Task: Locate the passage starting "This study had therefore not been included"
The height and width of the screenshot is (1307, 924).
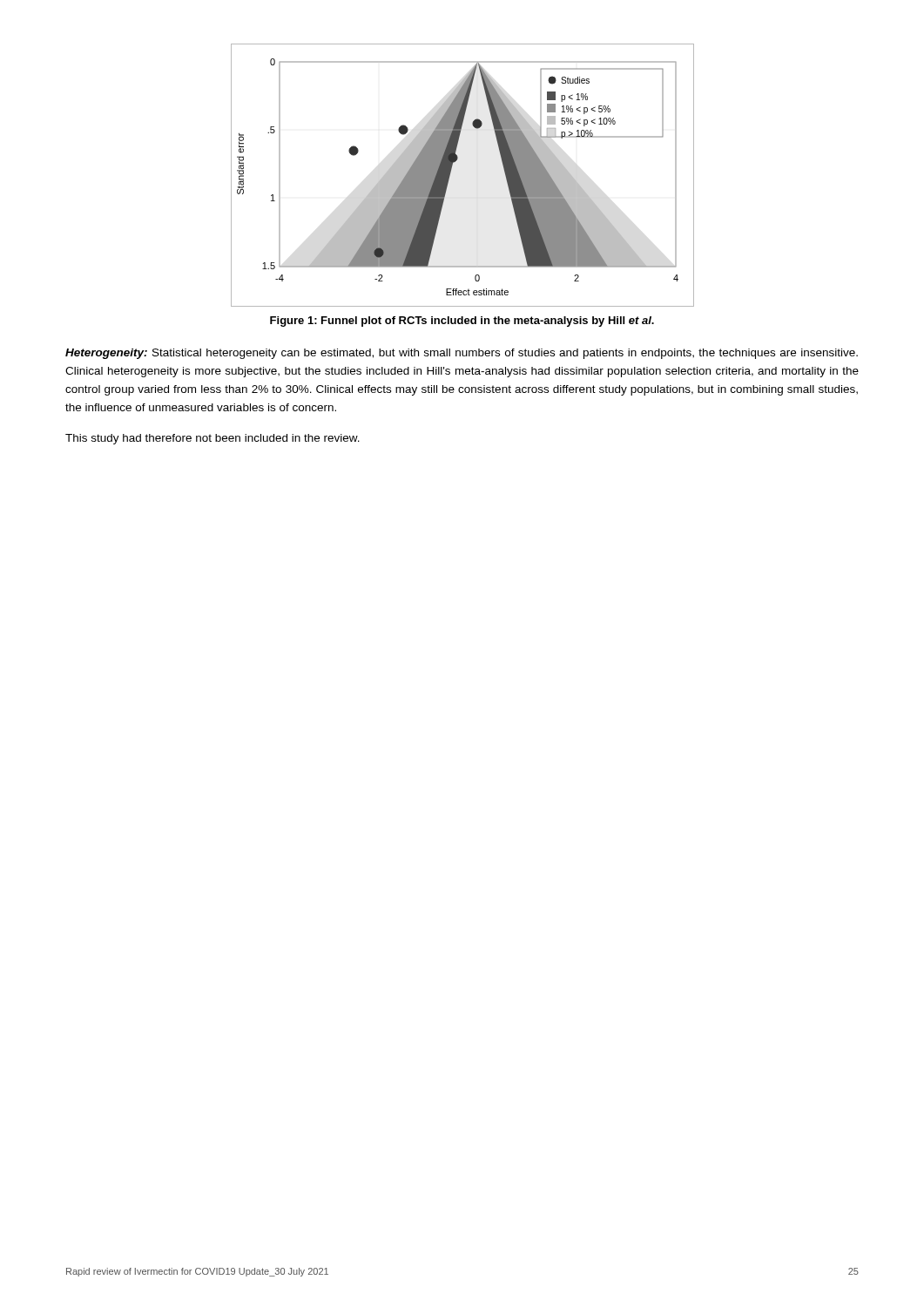Action: 213,438
